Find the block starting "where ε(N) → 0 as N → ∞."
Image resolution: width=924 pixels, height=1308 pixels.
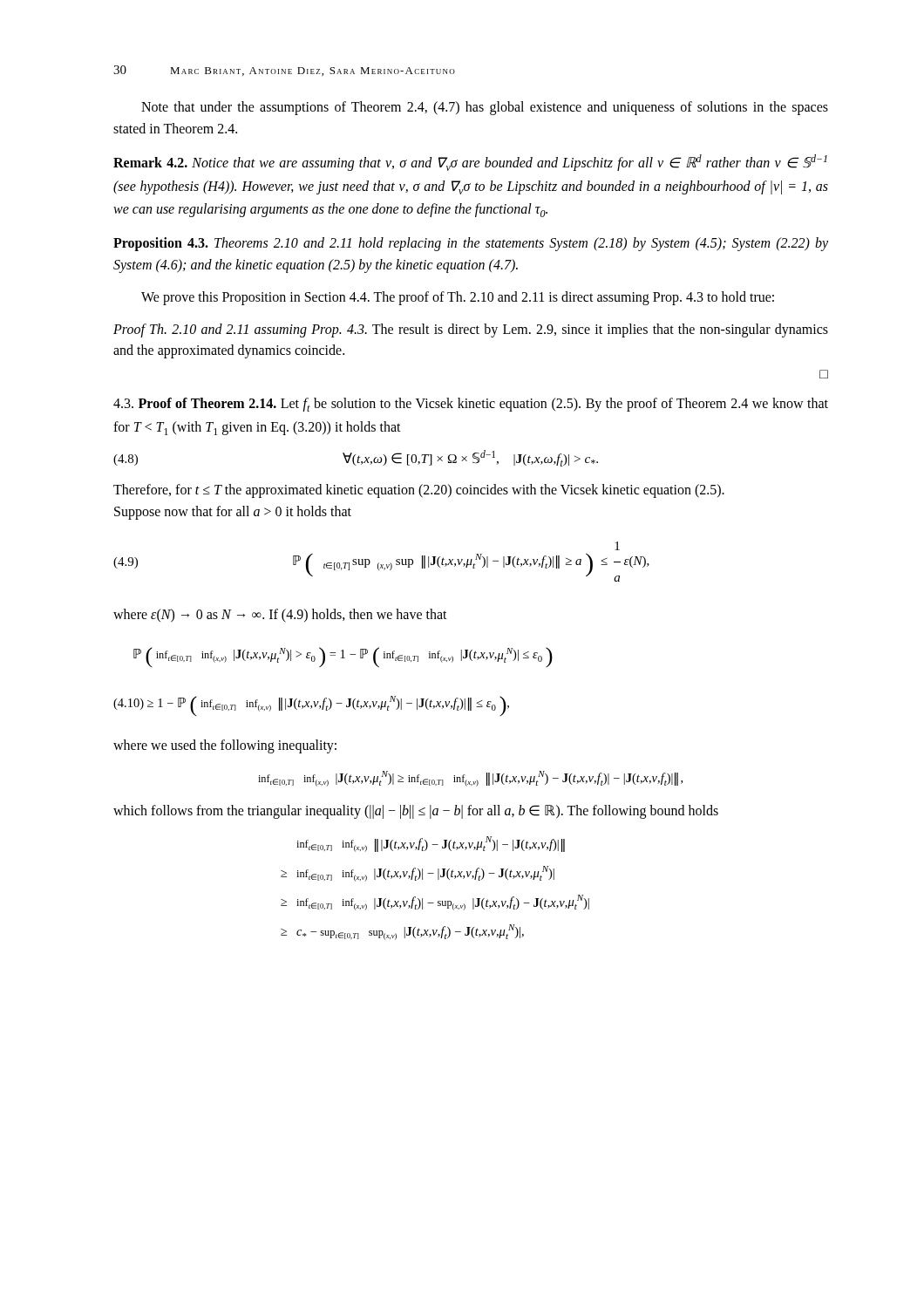pos(280,614)
